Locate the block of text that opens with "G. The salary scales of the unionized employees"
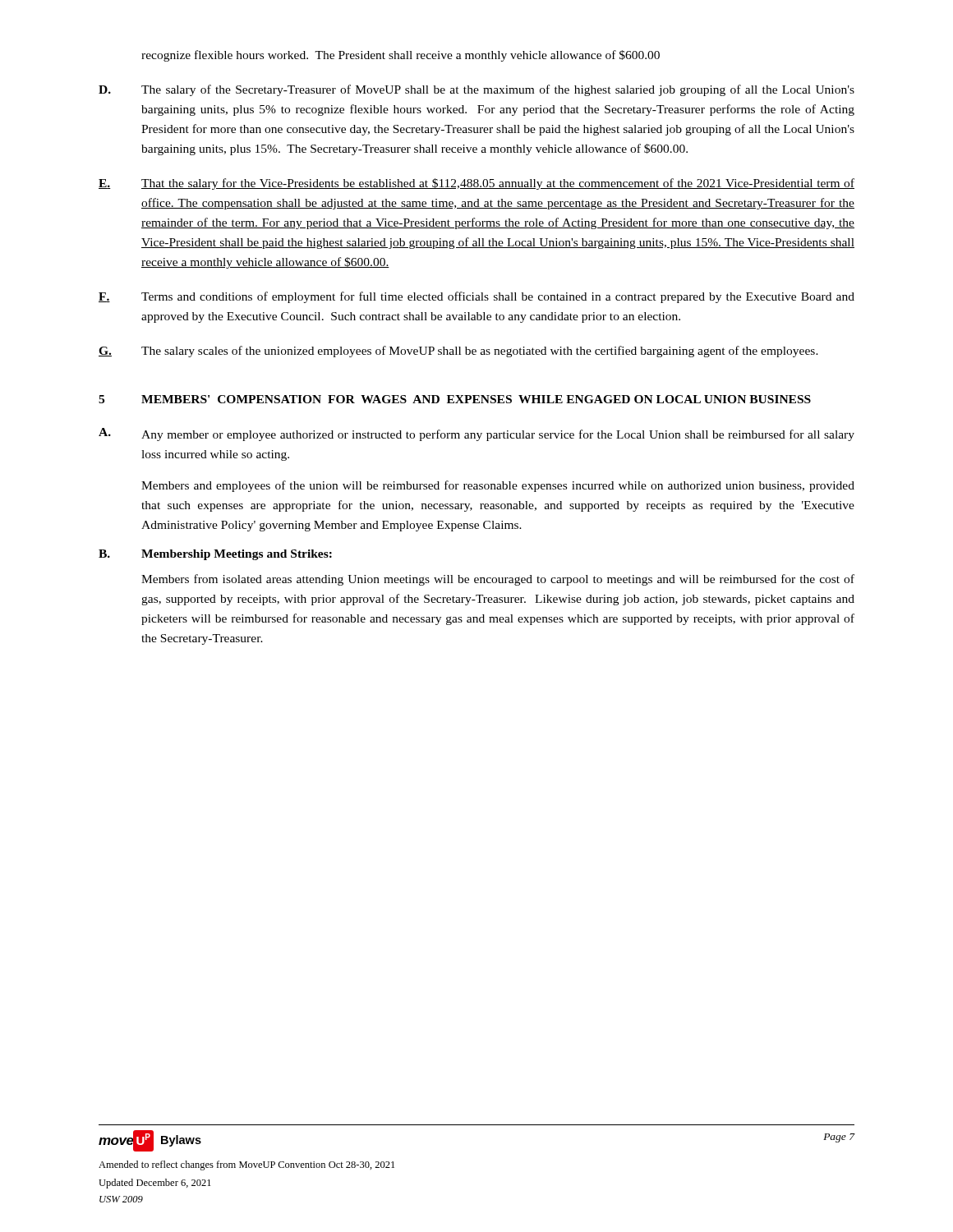This screenshot has width=953, height=1232. pos(476,351)
